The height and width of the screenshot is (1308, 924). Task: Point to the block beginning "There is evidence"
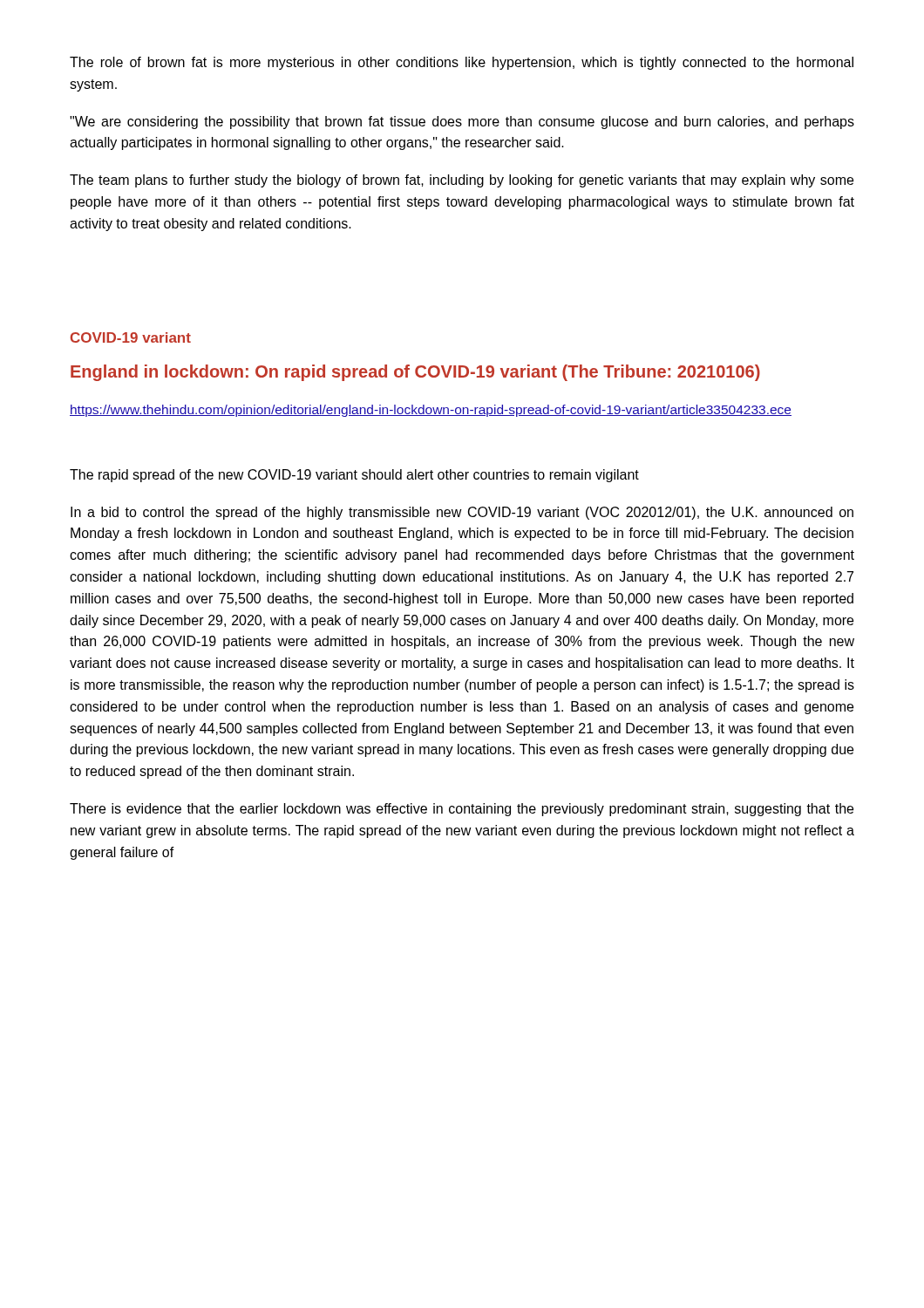(462, 830)
